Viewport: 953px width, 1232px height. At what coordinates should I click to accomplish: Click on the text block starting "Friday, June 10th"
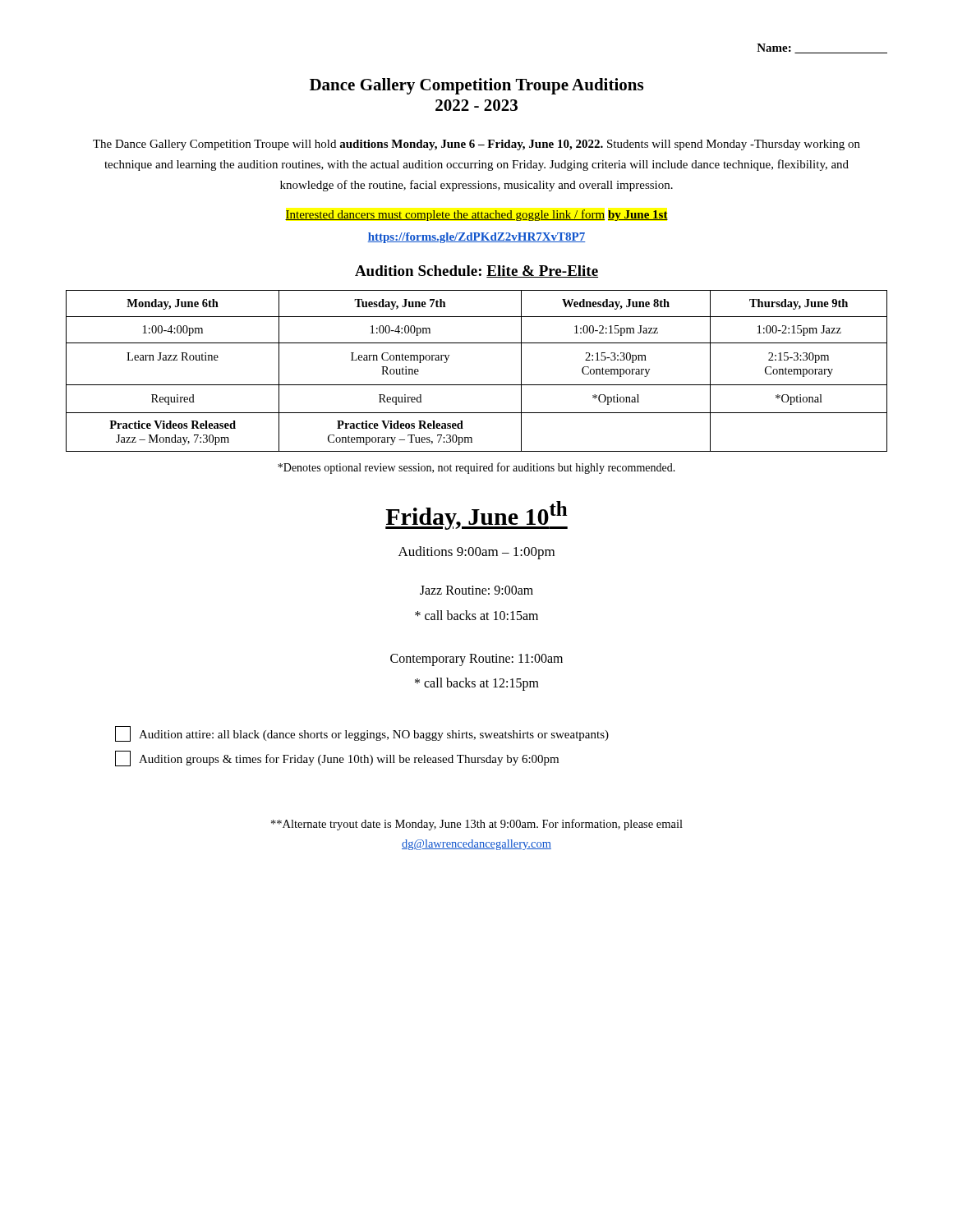[x=476, y=514]
